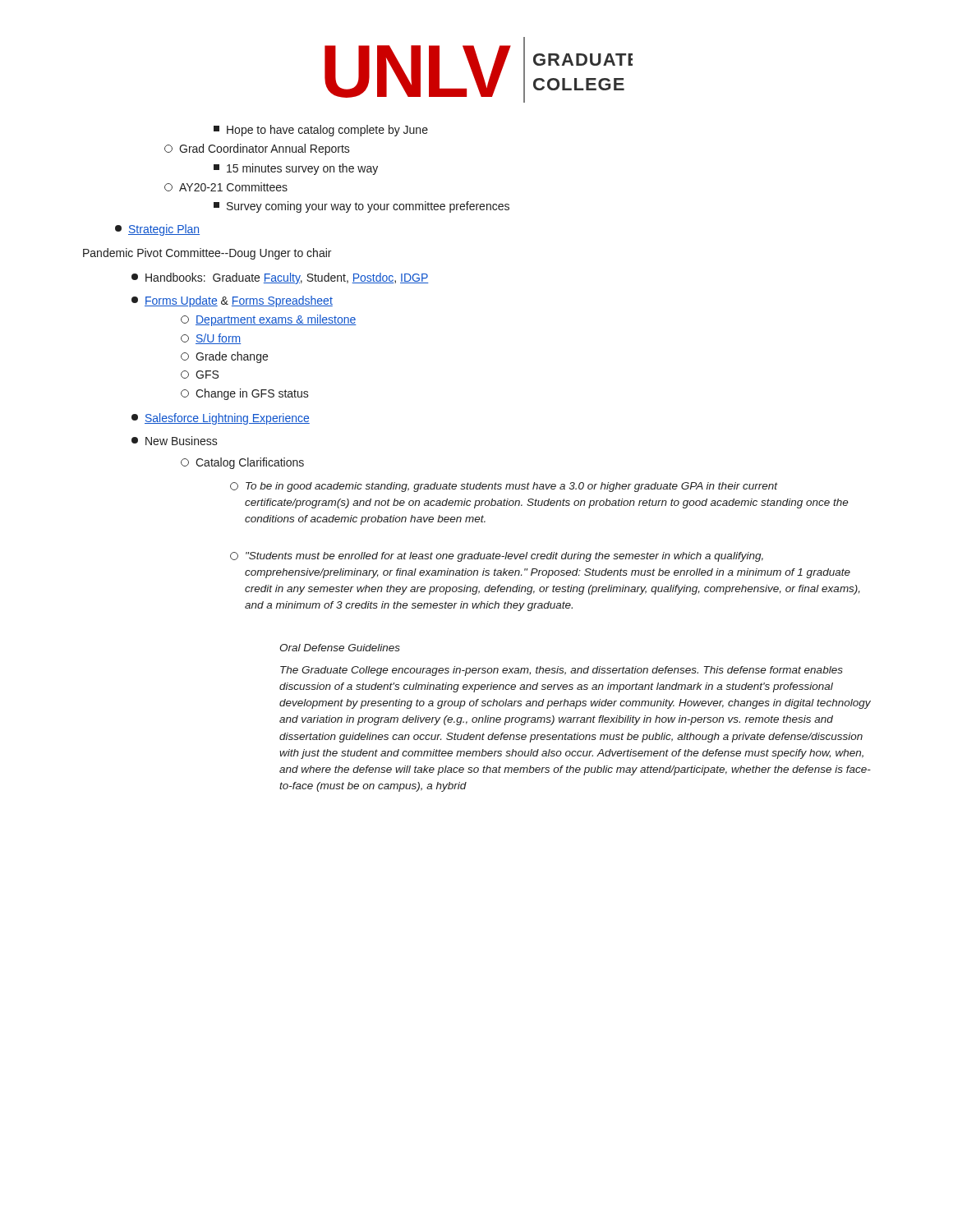Click the passage that begins "To be in good academic standing, graduate"
This screenshot has height=1232, width=953.
point(550,503)
